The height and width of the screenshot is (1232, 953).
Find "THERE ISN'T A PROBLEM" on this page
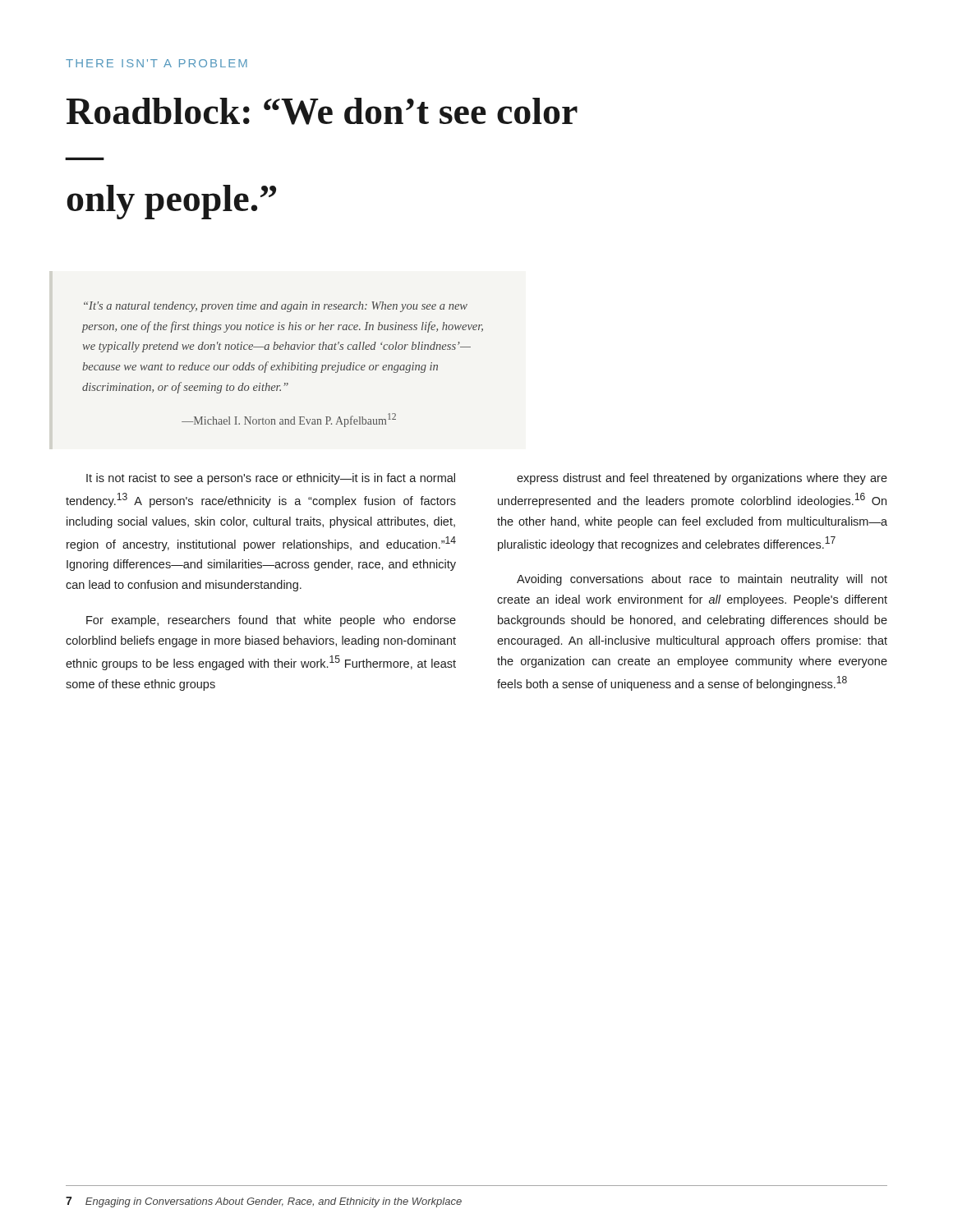(x=158, y=63)
